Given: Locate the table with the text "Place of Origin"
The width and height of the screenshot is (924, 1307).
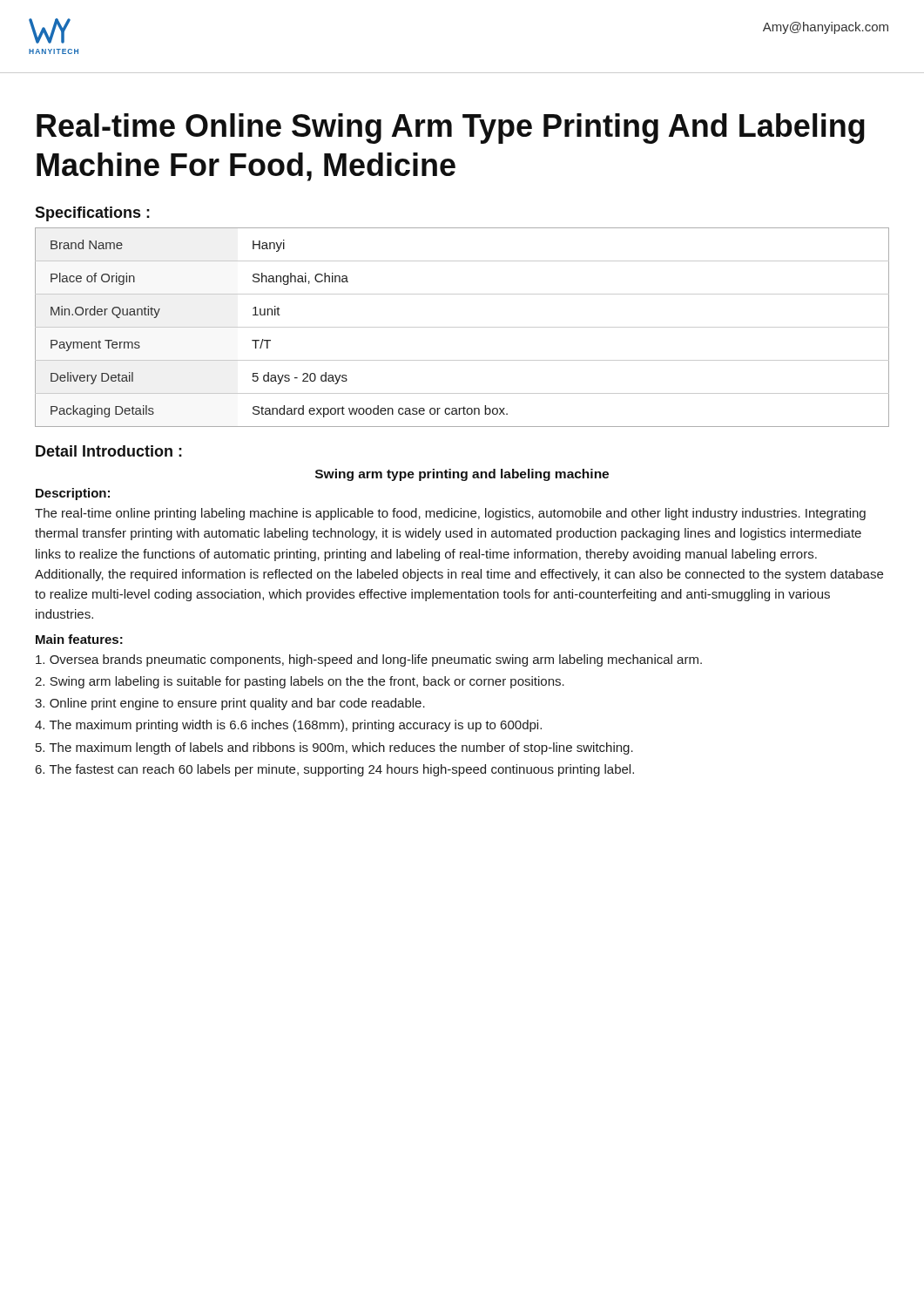Looking at the screenshot, I should (462, 327).
